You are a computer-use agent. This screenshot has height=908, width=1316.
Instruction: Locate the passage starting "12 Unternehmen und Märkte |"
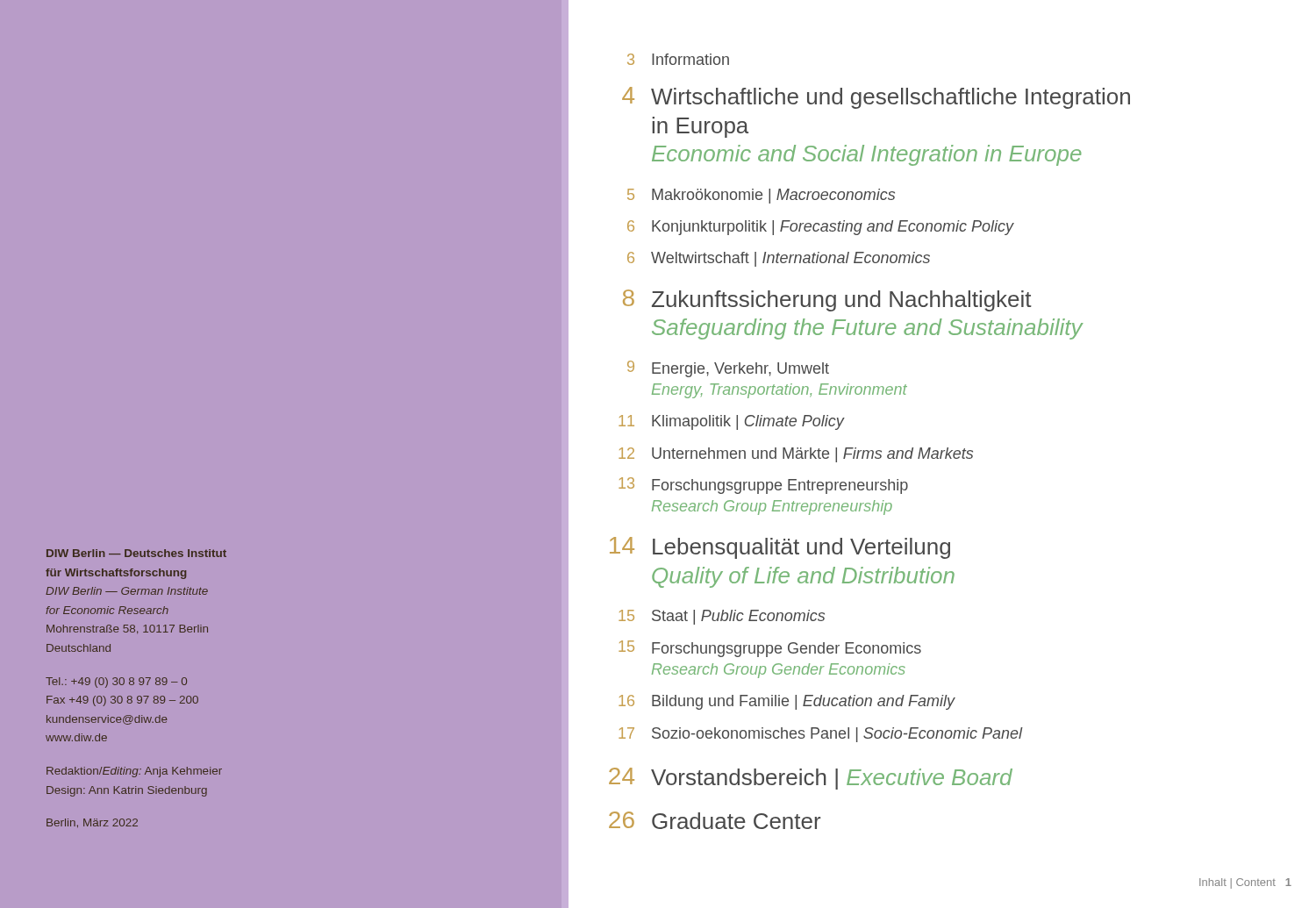click(x=785, y=453)
